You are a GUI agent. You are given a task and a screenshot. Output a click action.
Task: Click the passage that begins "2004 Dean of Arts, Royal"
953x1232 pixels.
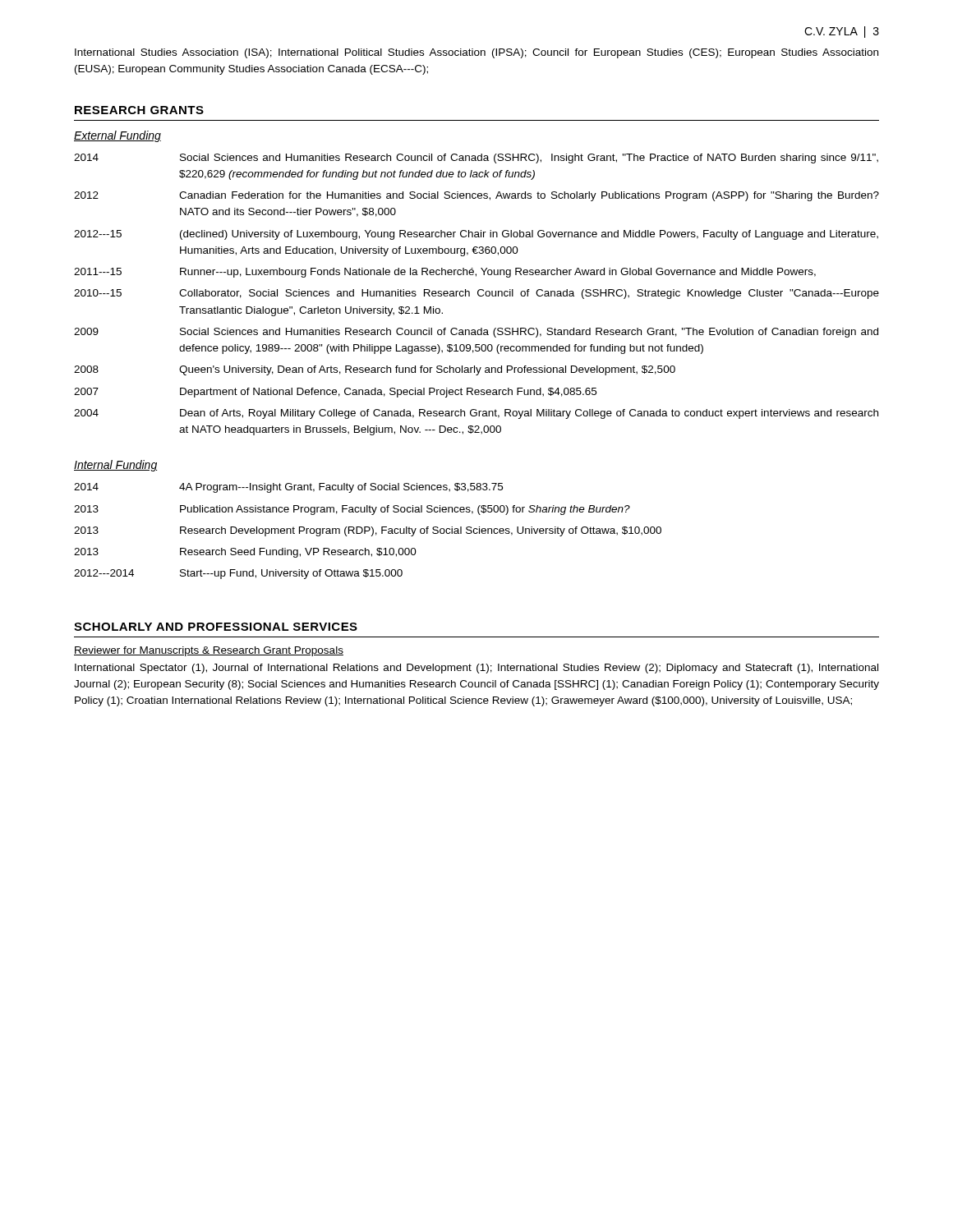click(x=476, y=421)
